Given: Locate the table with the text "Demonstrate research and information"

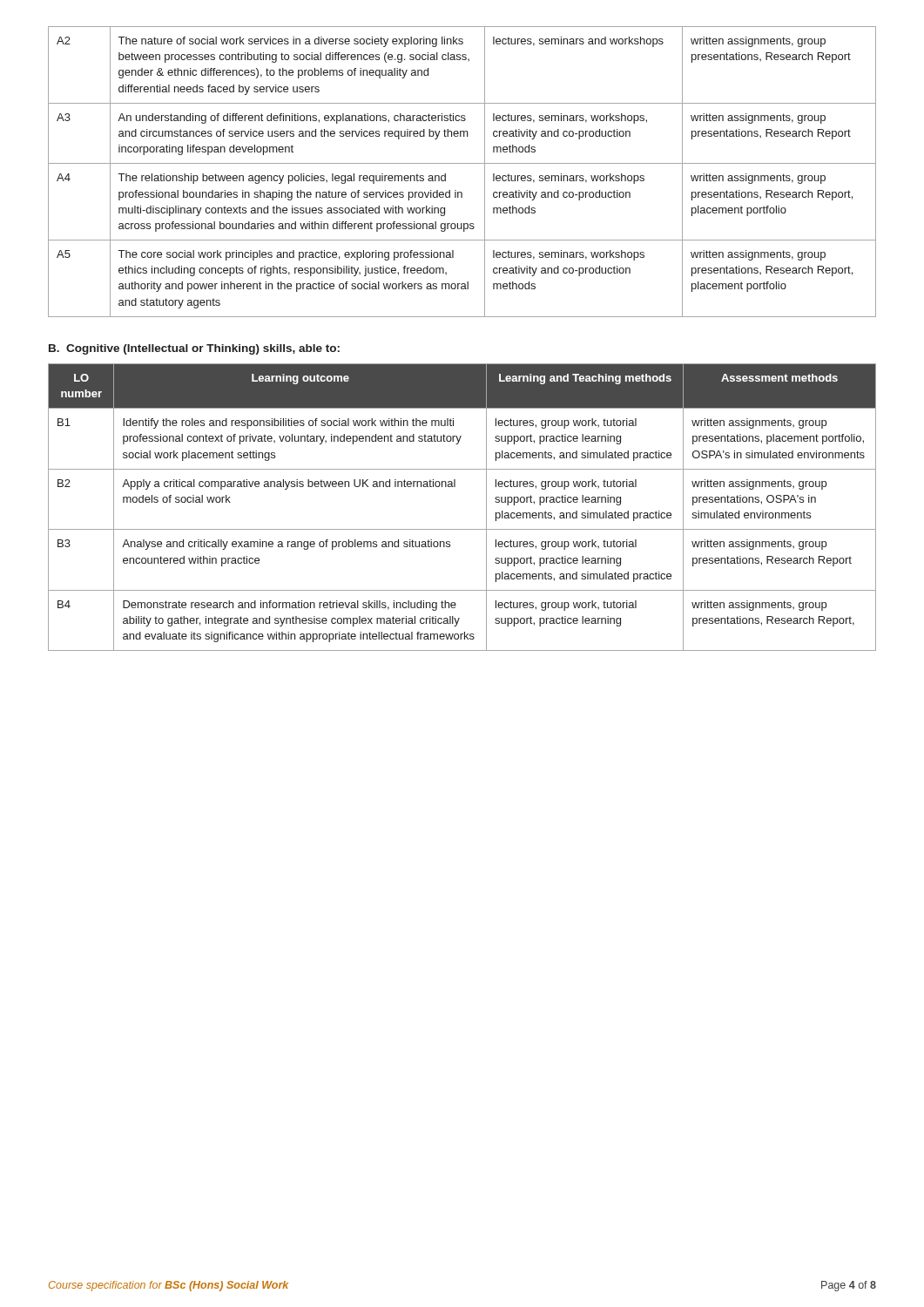Looking at the screenshot, I should (x=462, y=507).
